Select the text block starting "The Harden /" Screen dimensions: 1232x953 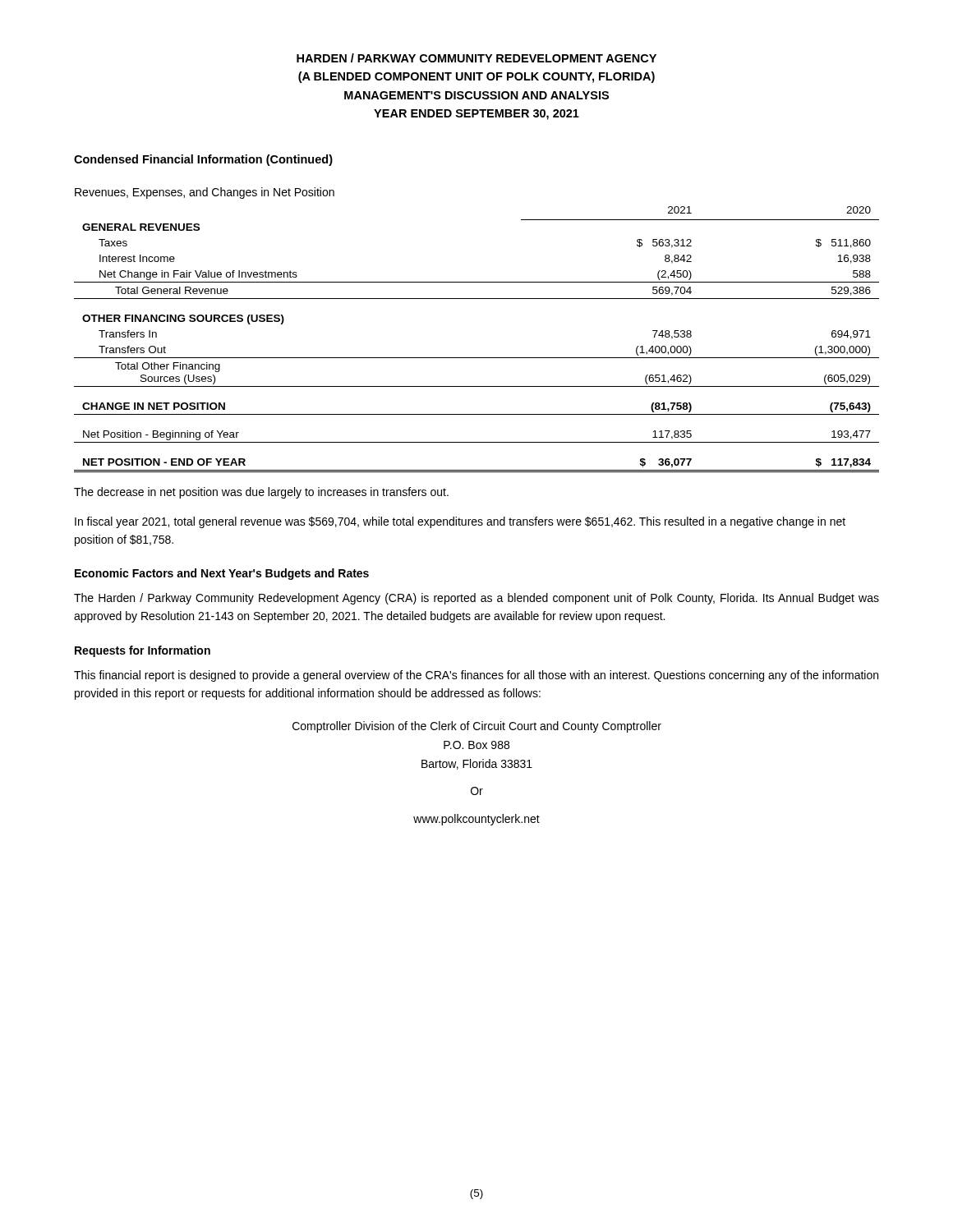476,607
